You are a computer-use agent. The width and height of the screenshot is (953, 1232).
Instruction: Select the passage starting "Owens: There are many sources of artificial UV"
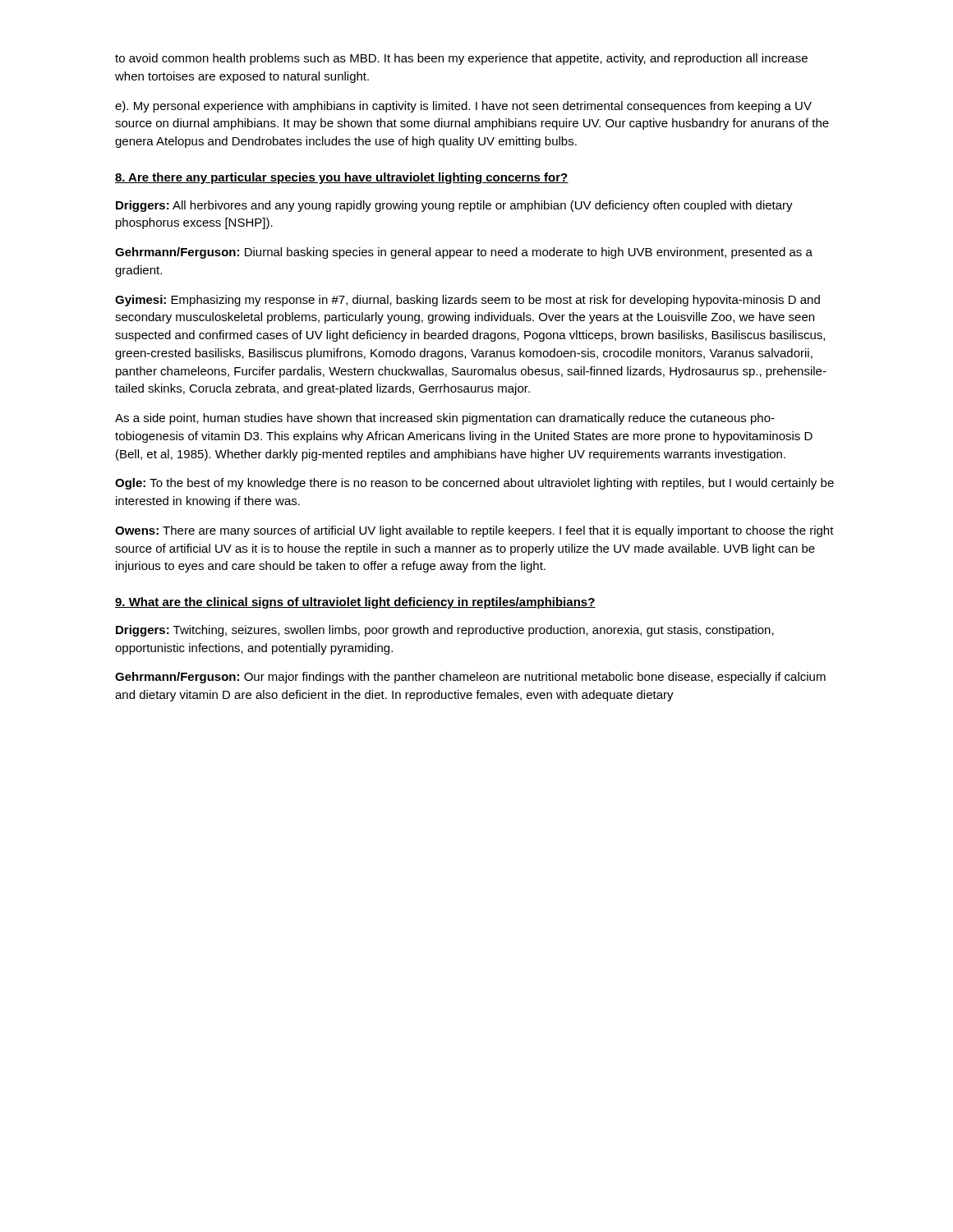[474, 548]
